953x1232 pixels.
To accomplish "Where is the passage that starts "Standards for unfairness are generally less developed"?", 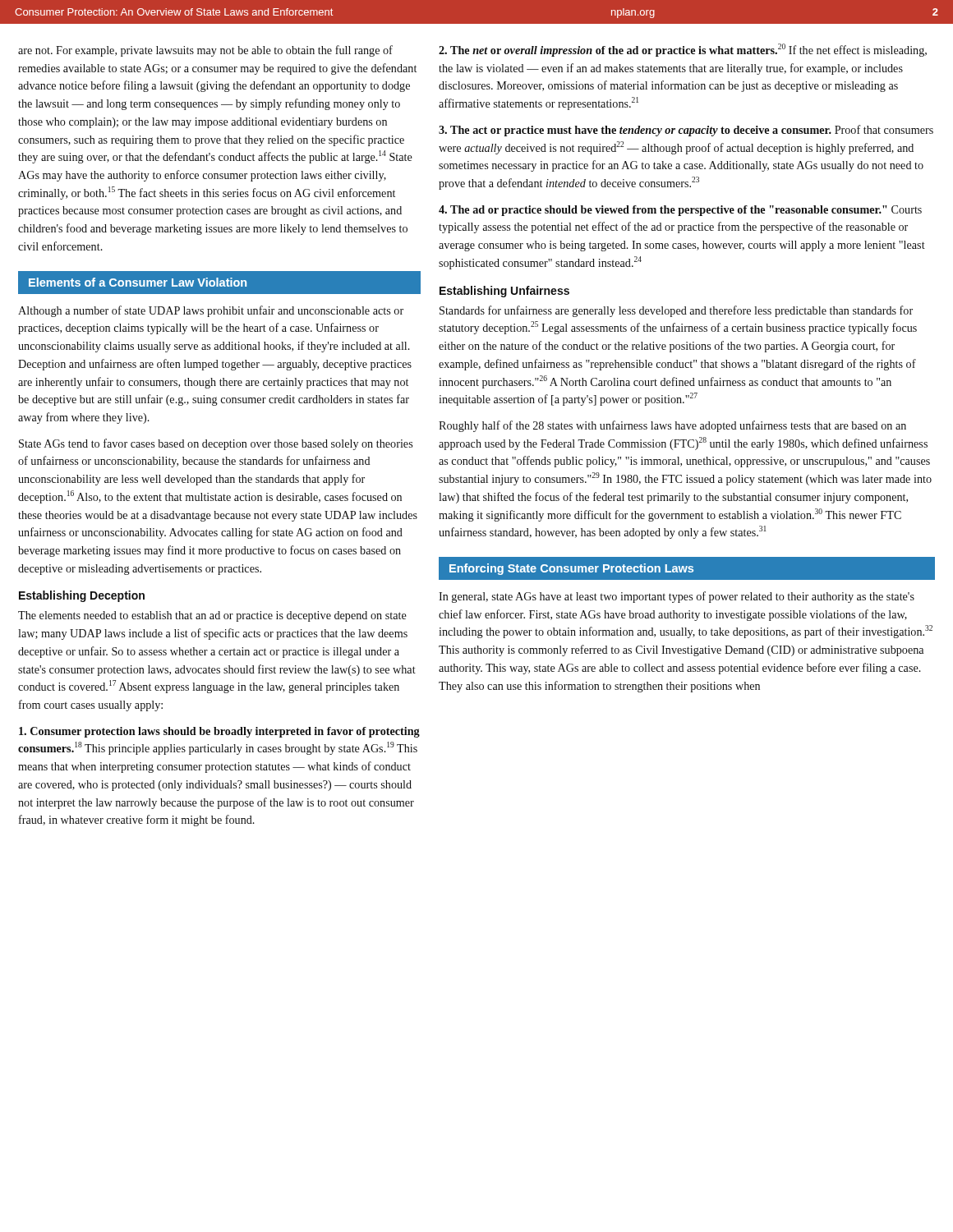I will (687, 422).
